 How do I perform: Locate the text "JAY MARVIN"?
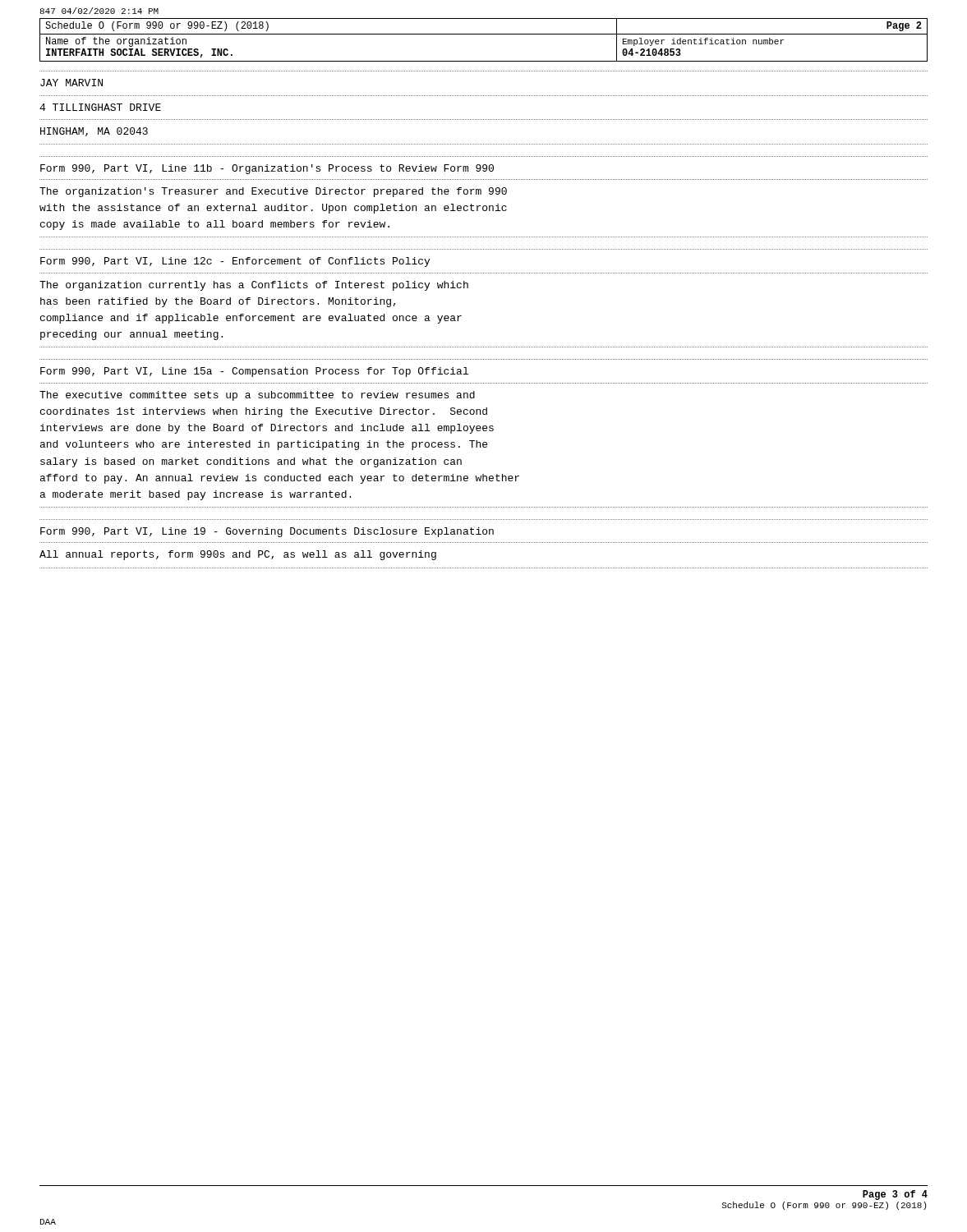pos(72,83)
